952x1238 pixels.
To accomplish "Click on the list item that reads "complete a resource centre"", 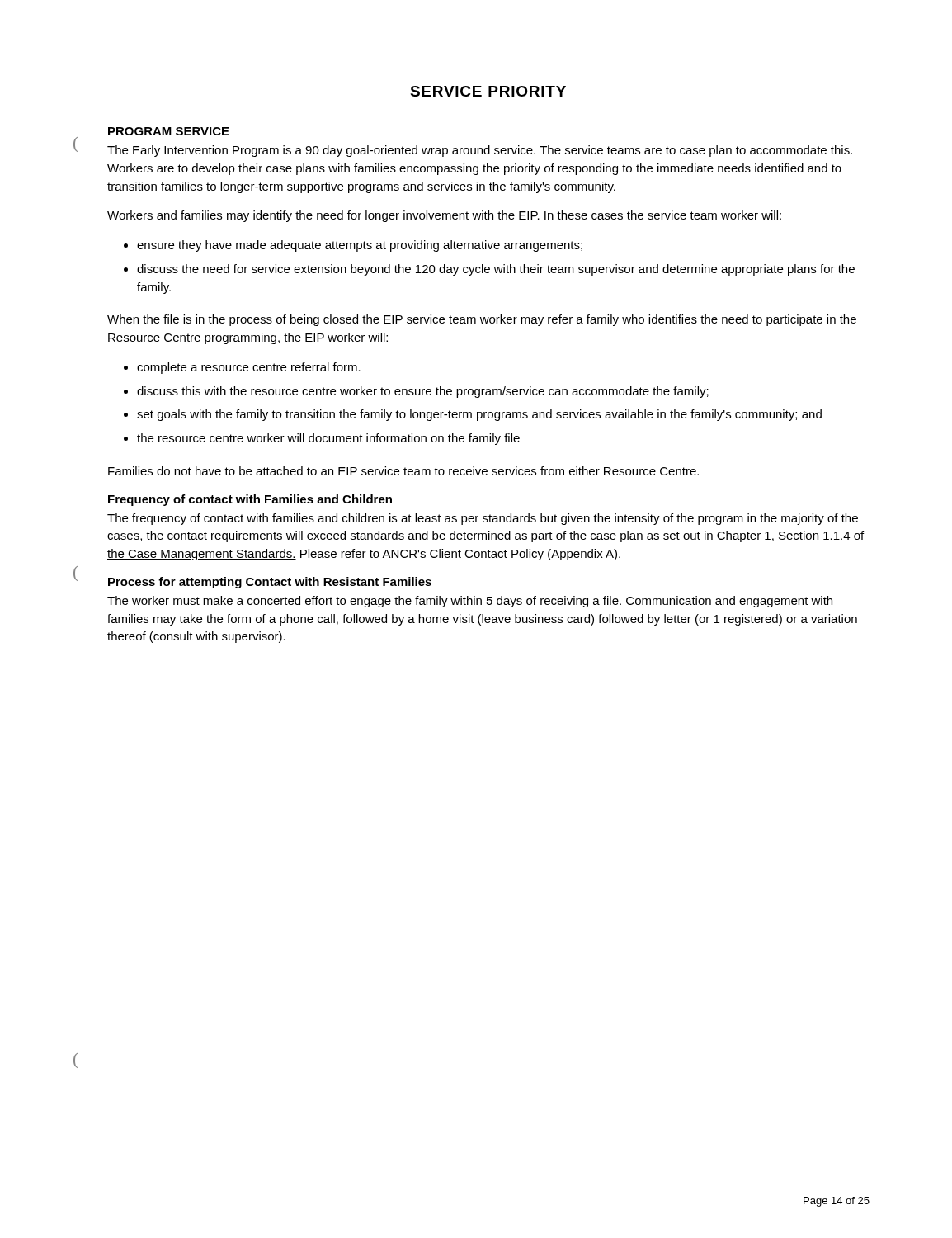I will click(x=249, y=367).
